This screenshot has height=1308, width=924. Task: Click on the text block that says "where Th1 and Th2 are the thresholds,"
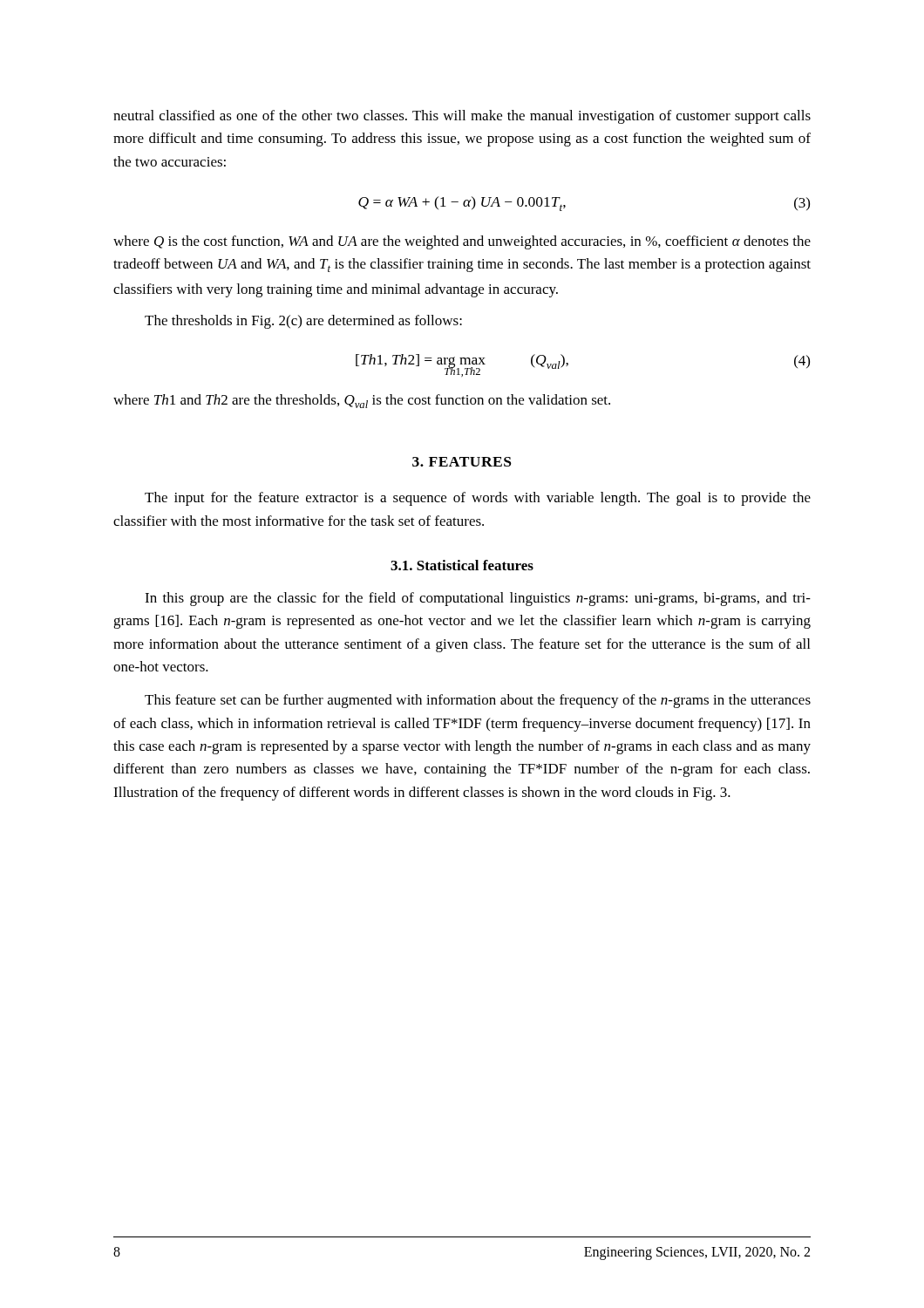click(362, 401)
